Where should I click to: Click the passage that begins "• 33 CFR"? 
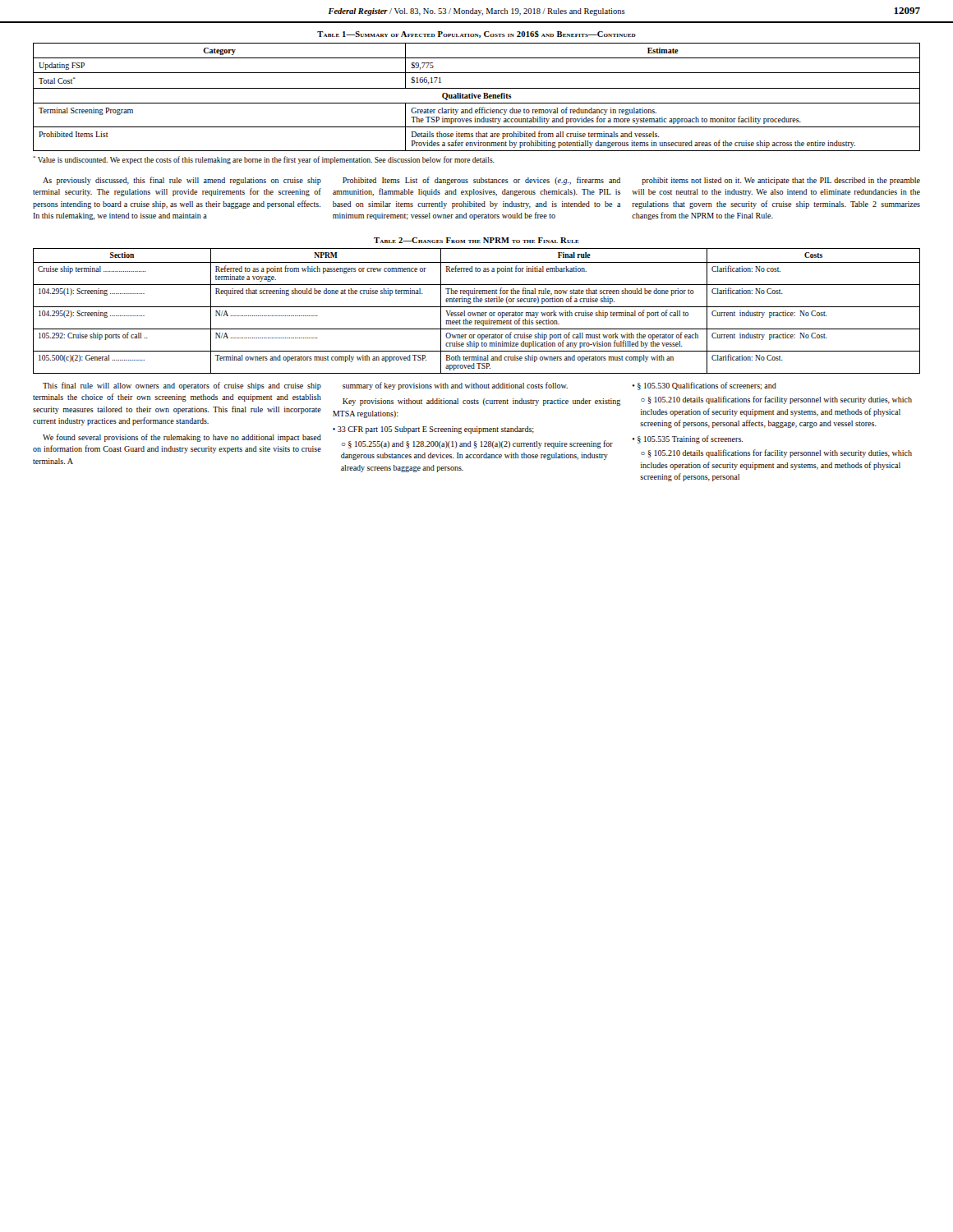click(x=477, y=430)
